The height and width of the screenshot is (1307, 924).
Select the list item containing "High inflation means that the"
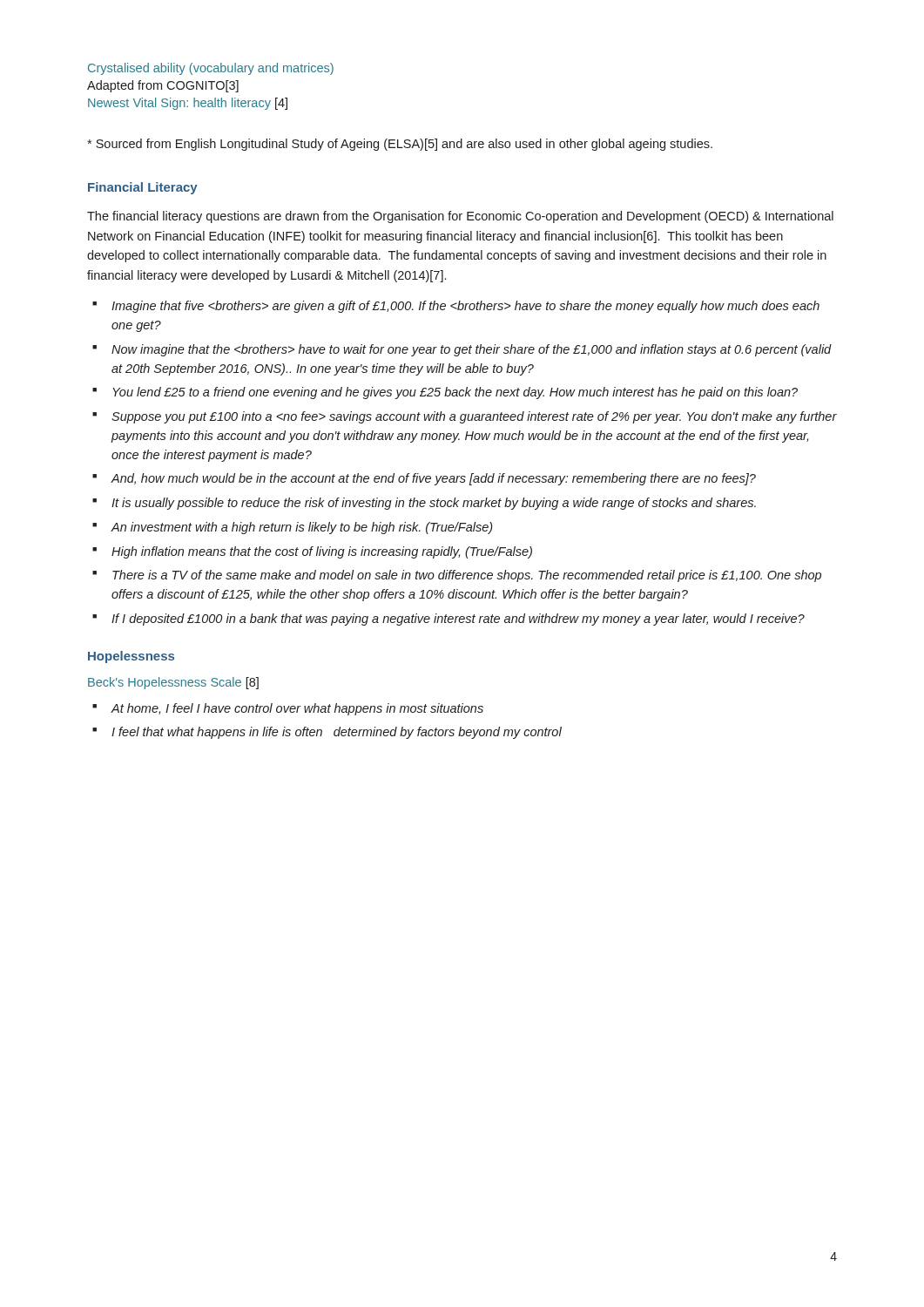pos(322,551)
